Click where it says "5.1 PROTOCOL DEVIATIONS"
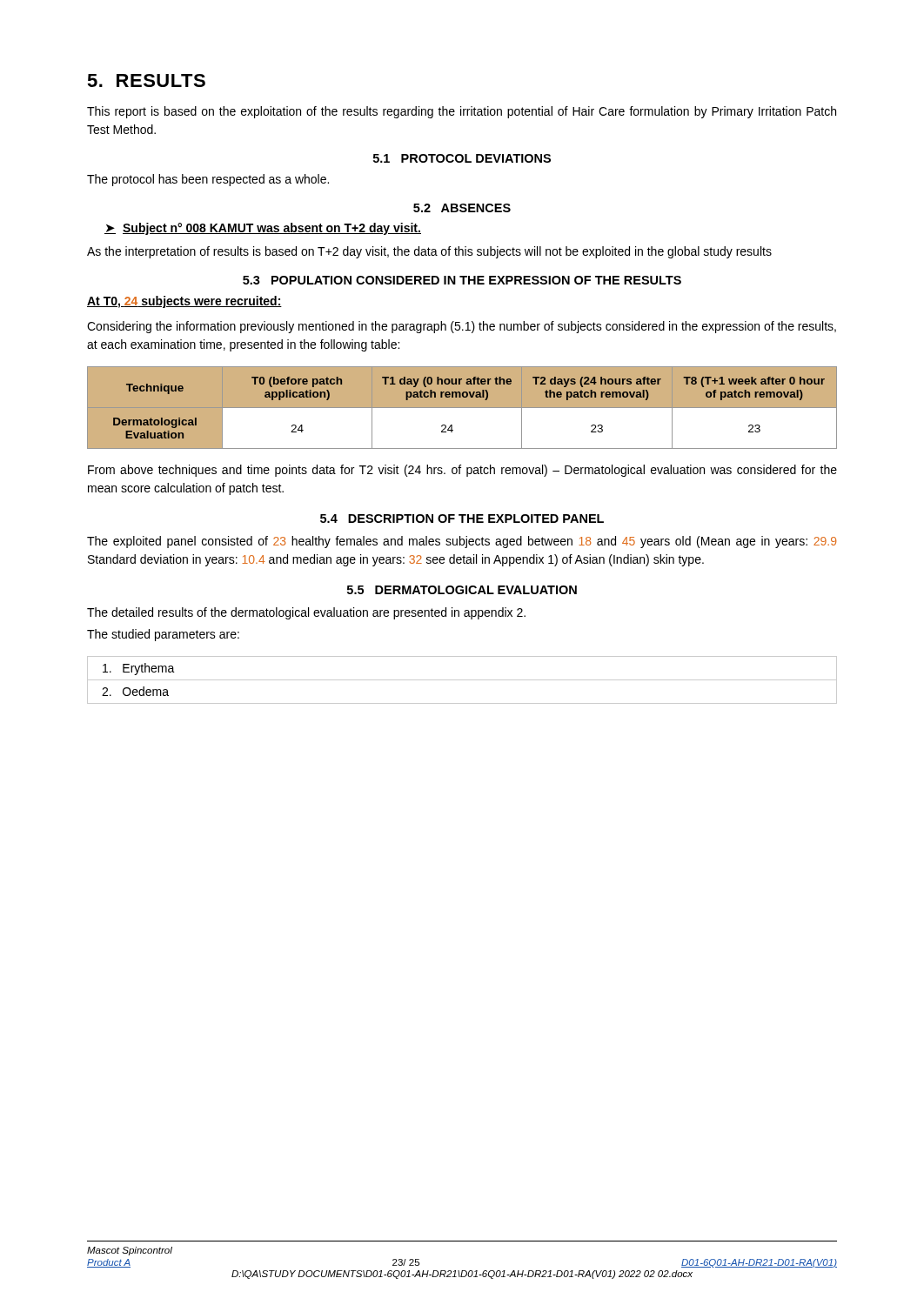The image size is (924, 1305). 462,158
